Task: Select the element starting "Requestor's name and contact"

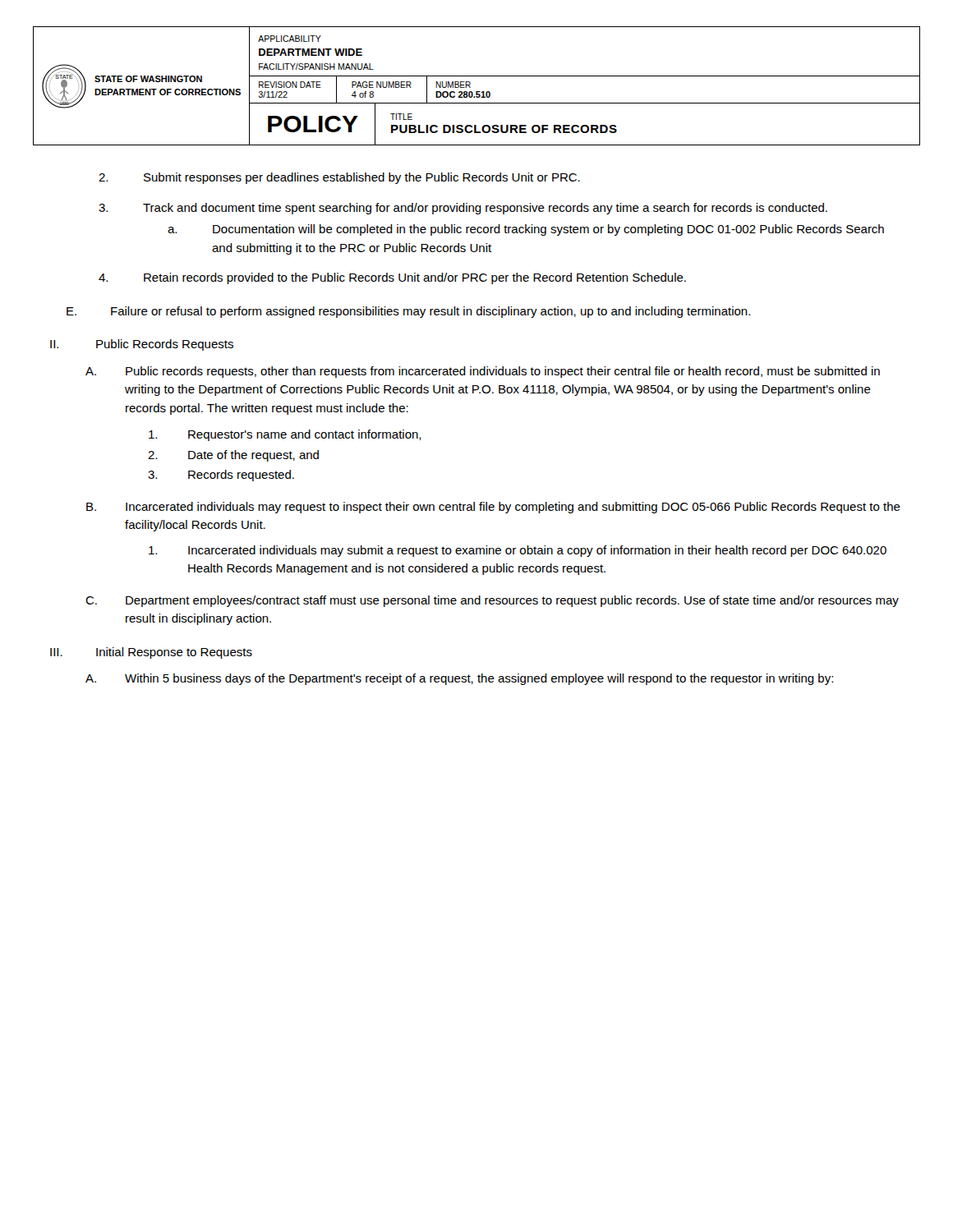Action: pyautogui.click(x=285, y=435)
